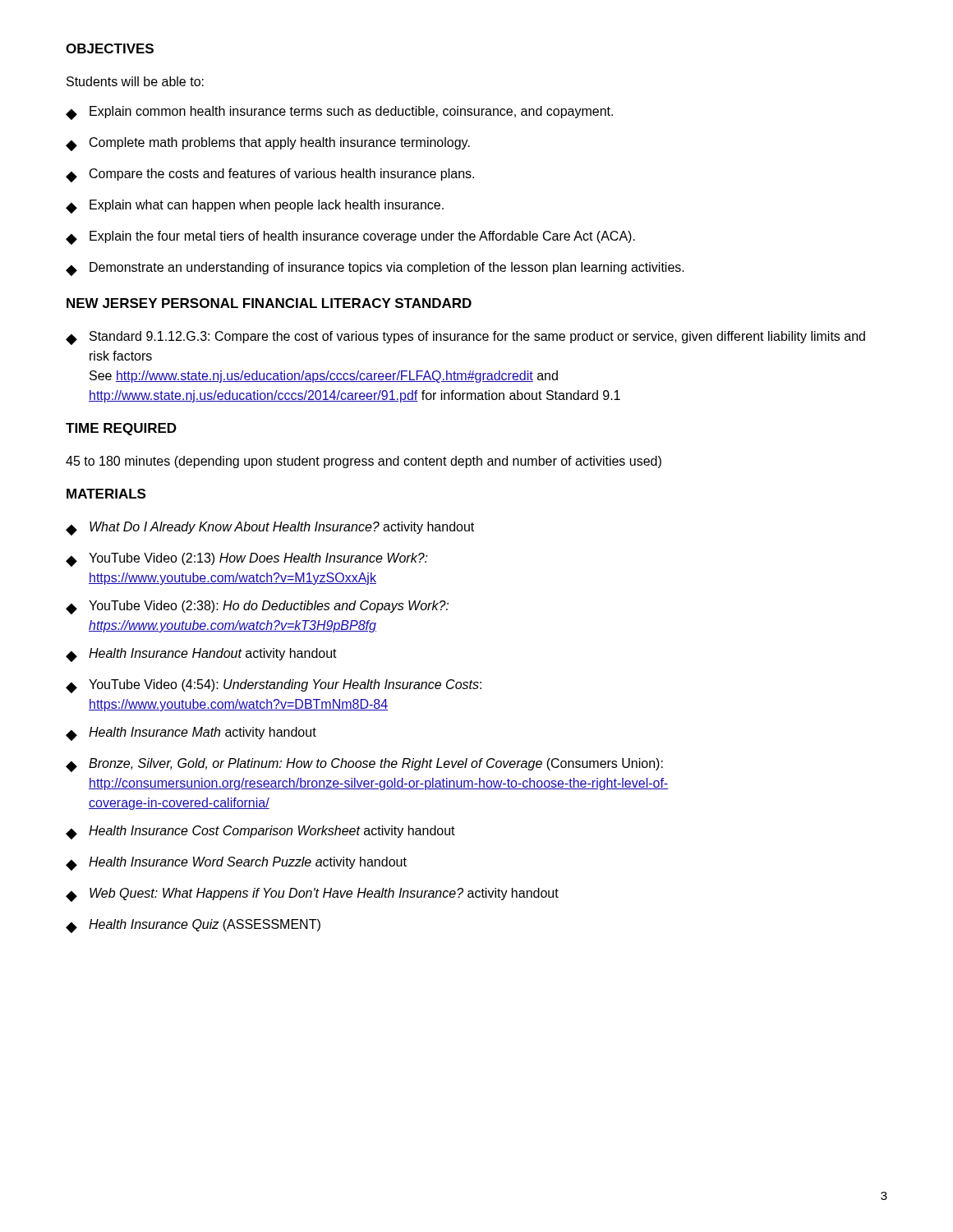Viewport: 953px width, 1232px height.
Task: Click on the element starting "TIME REQUIRED"
Action: pos(121,429)
